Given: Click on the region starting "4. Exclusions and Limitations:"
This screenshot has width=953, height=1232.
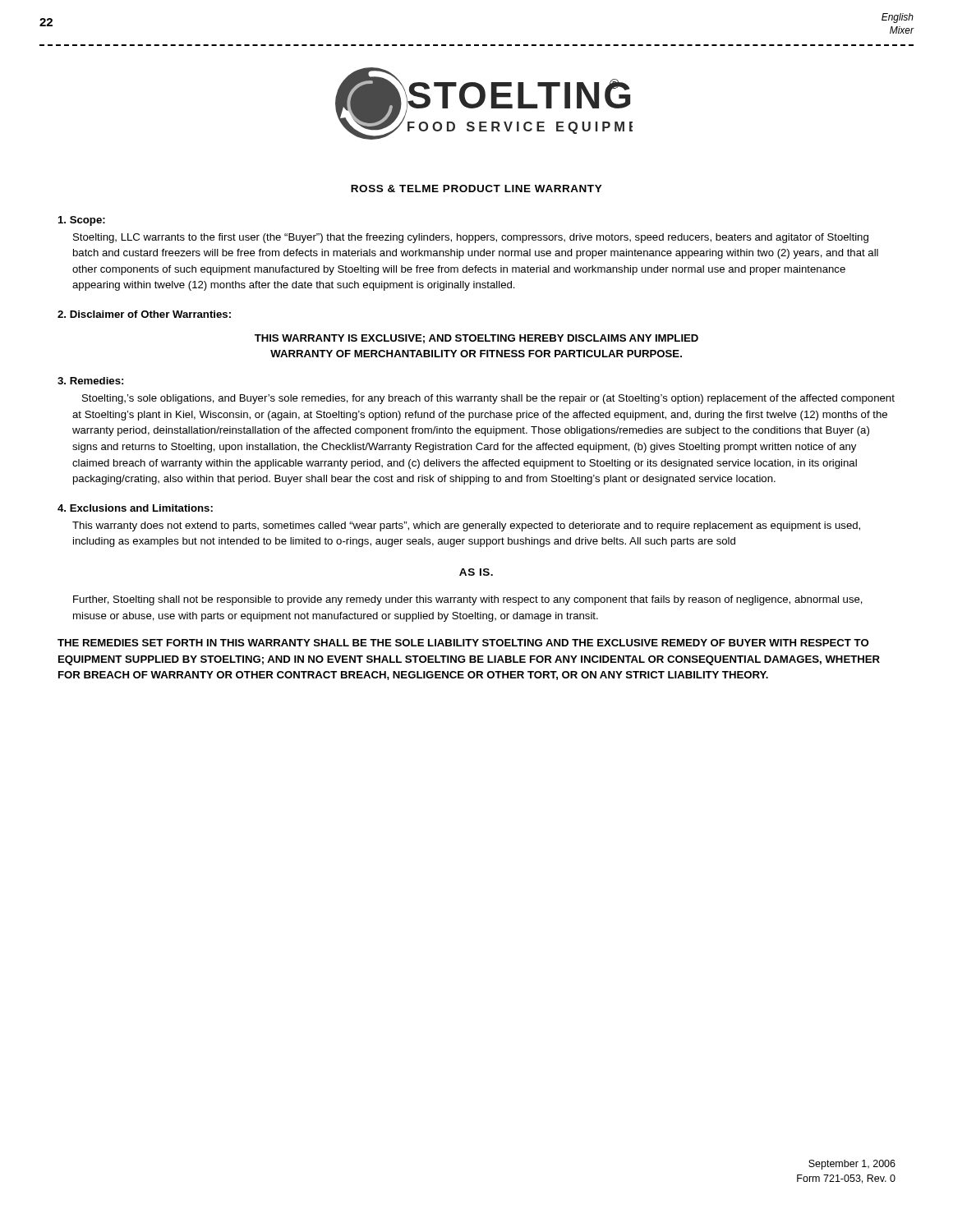Looking at the screenshot, I should coord(135,508).
